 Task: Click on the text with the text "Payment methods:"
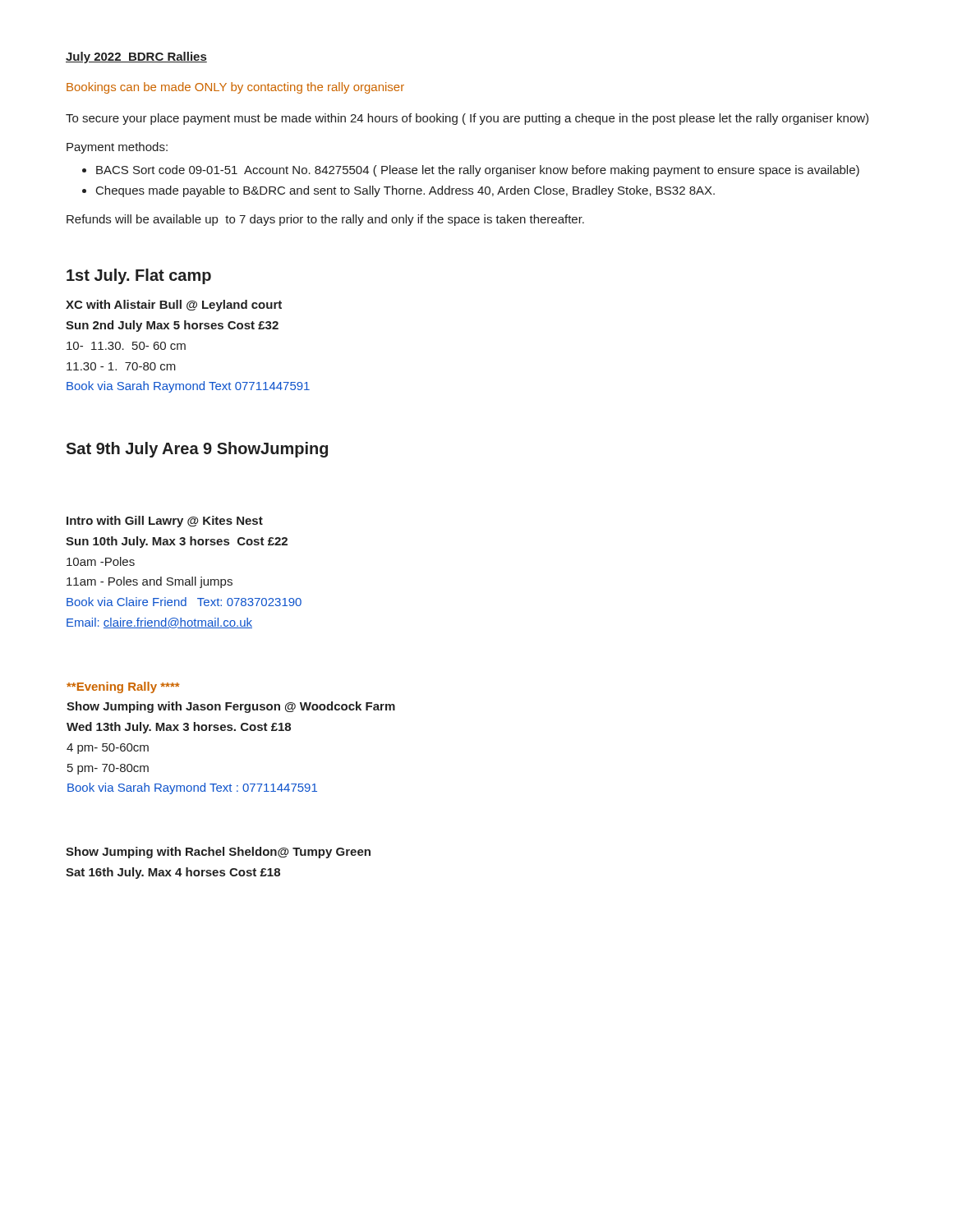117,147
